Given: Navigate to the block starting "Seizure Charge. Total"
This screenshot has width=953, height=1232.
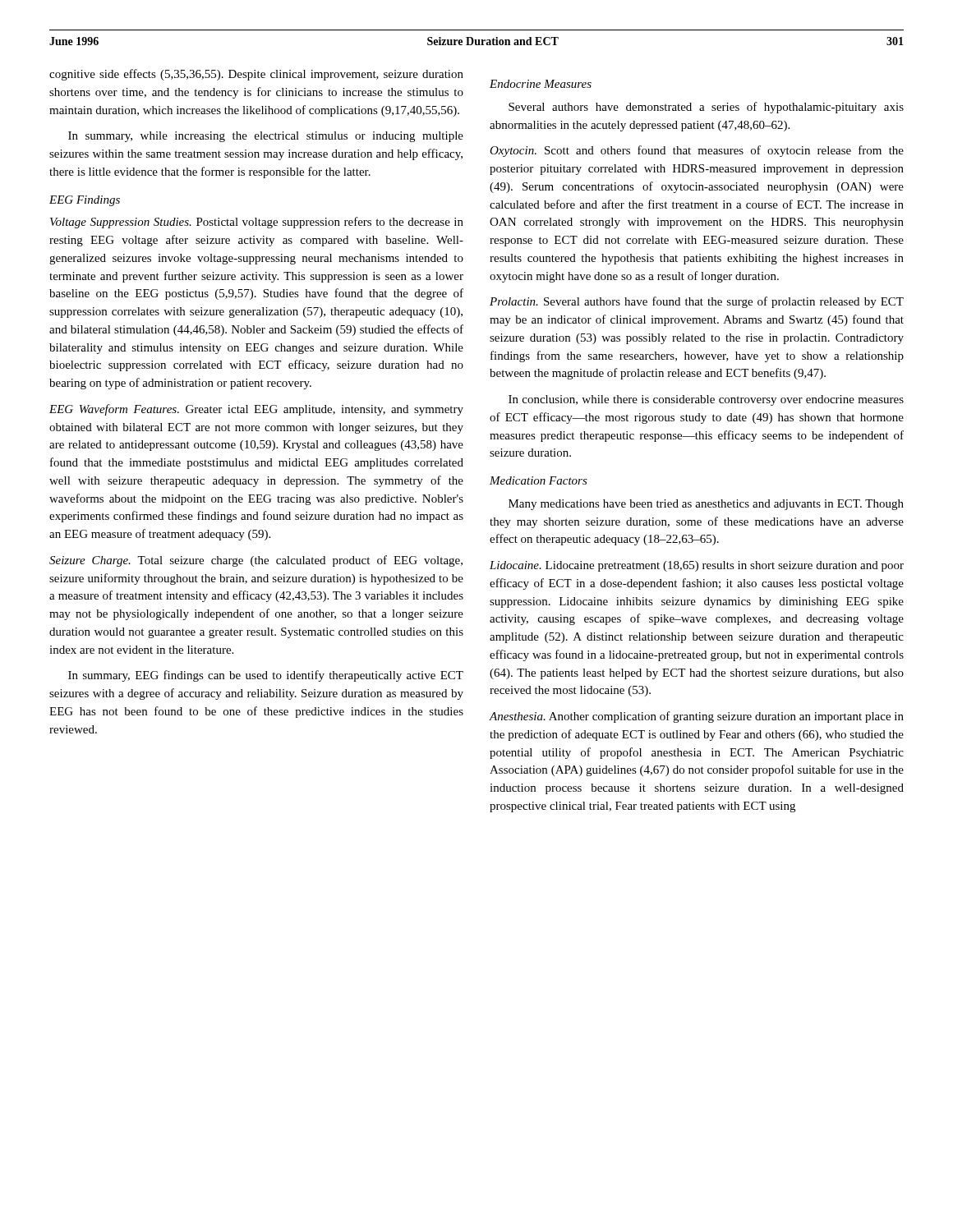Looking at the screenshot, I should (x=256, y=605).
